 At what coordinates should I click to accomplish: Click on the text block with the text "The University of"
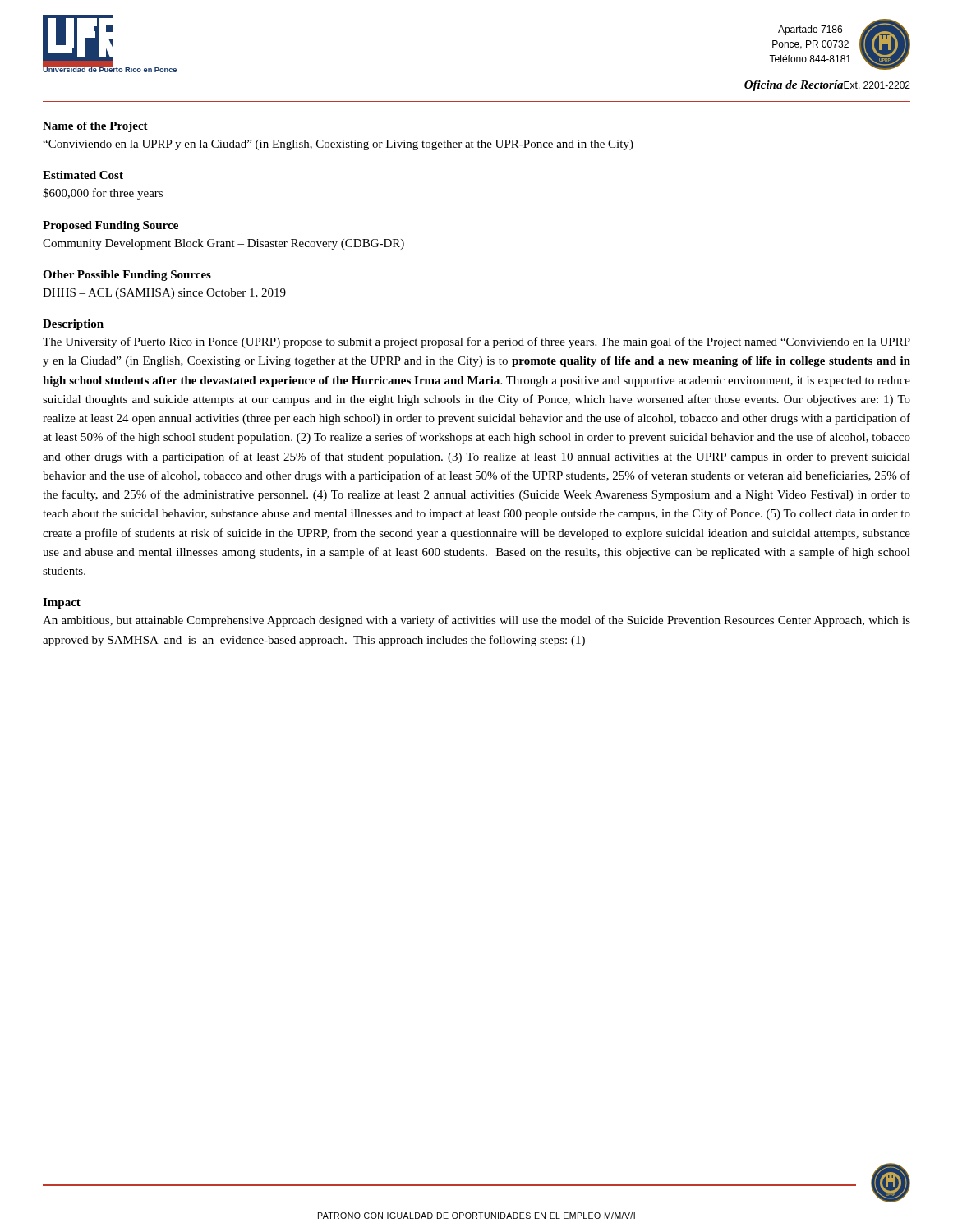[x=476, y=457]
